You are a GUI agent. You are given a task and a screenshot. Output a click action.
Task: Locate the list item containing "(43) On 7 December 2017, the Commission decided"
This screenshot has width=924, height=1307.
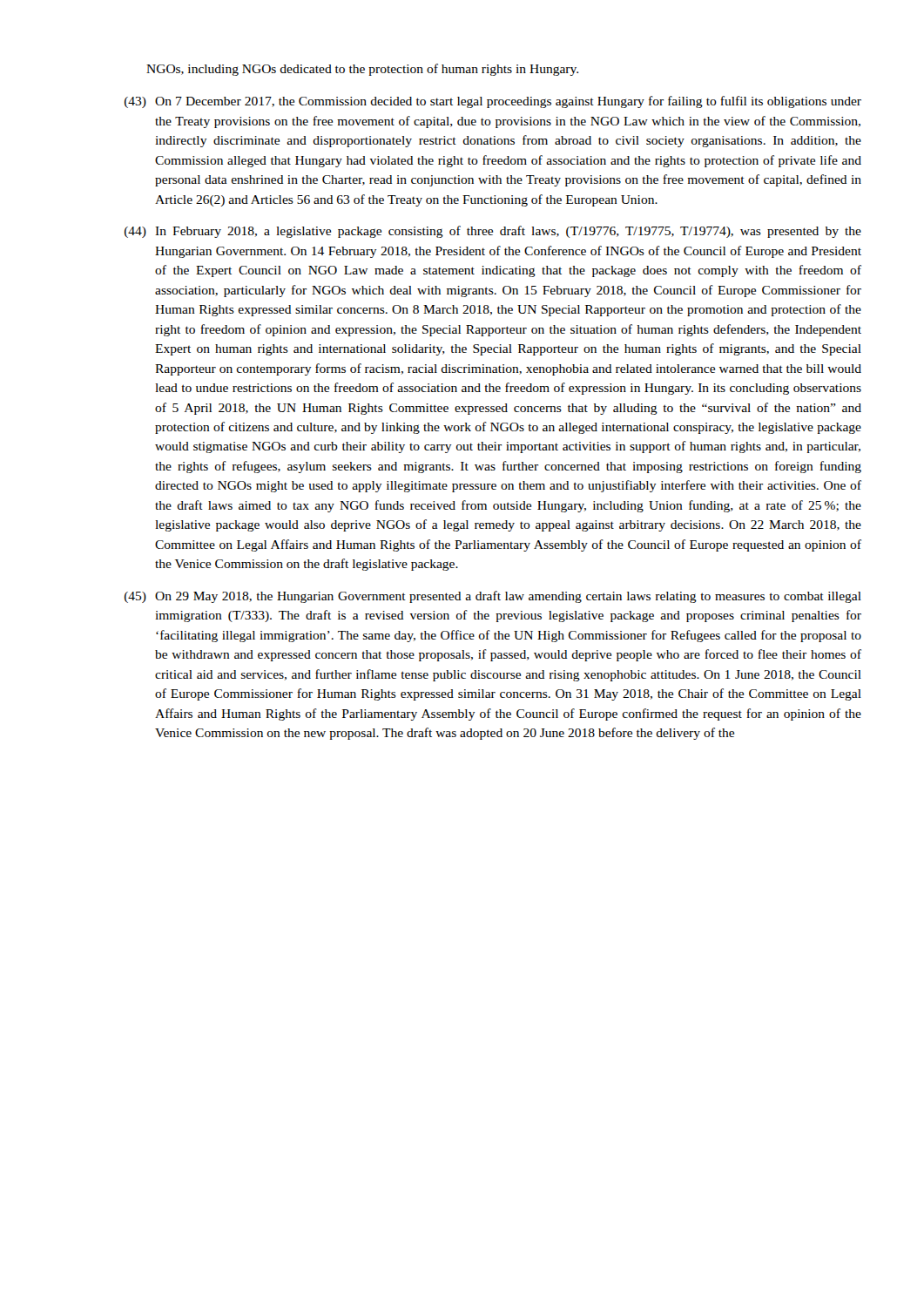pyautogui.click(x=478, y=151)
